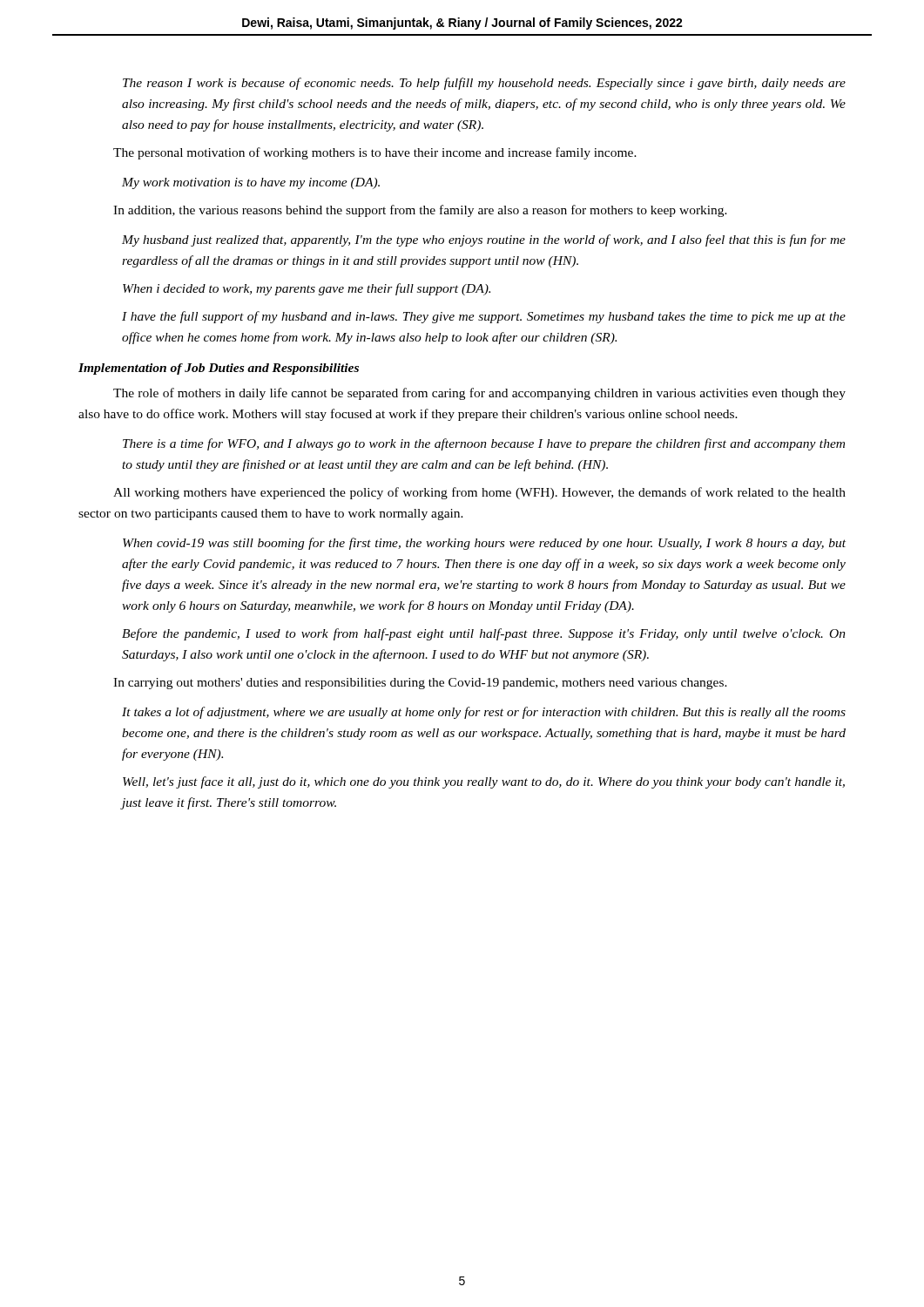Point to the text block starting "In carrying out mothers' duties and"

420,682
